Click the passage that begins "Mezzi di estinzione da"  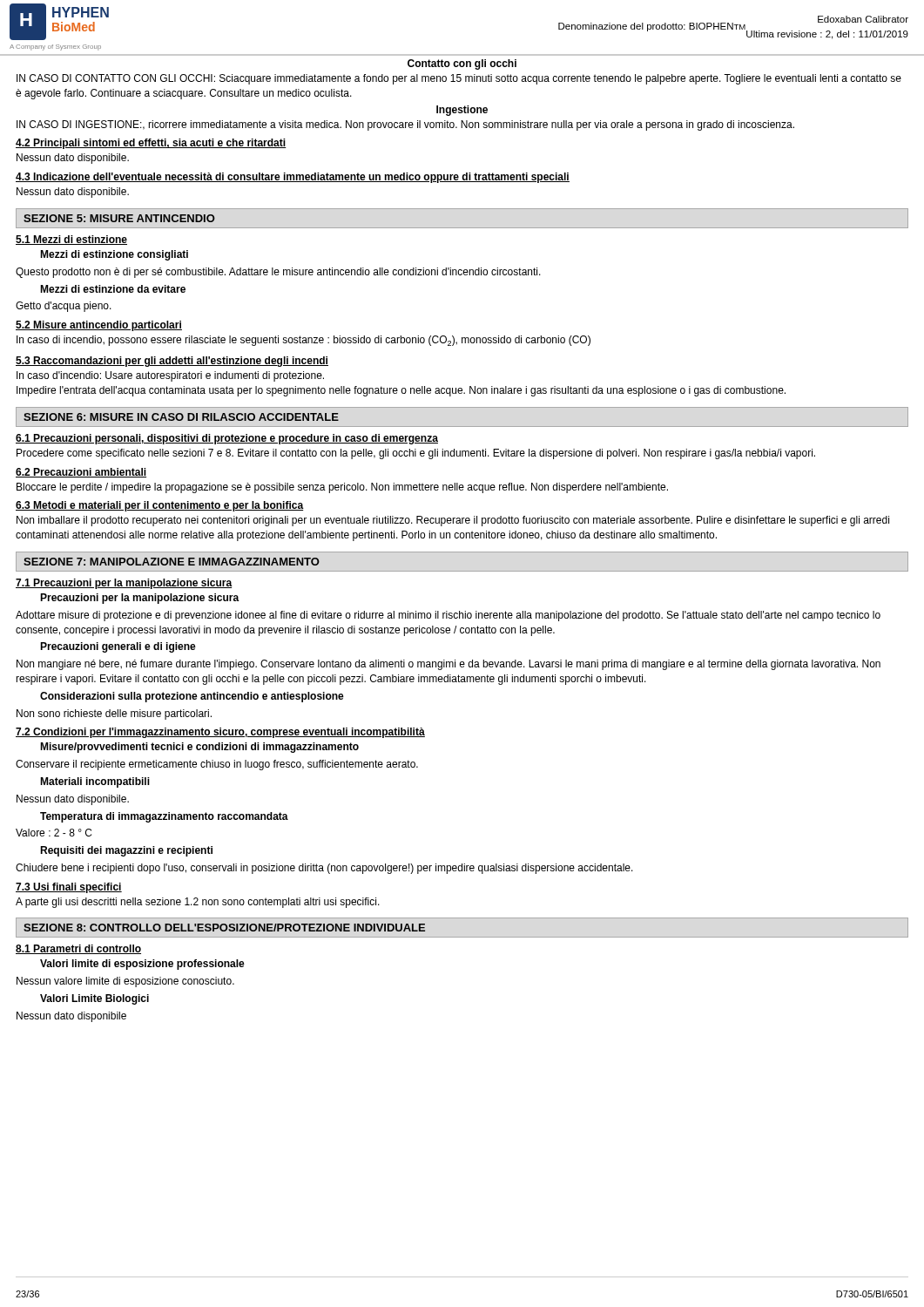(113, 289)
